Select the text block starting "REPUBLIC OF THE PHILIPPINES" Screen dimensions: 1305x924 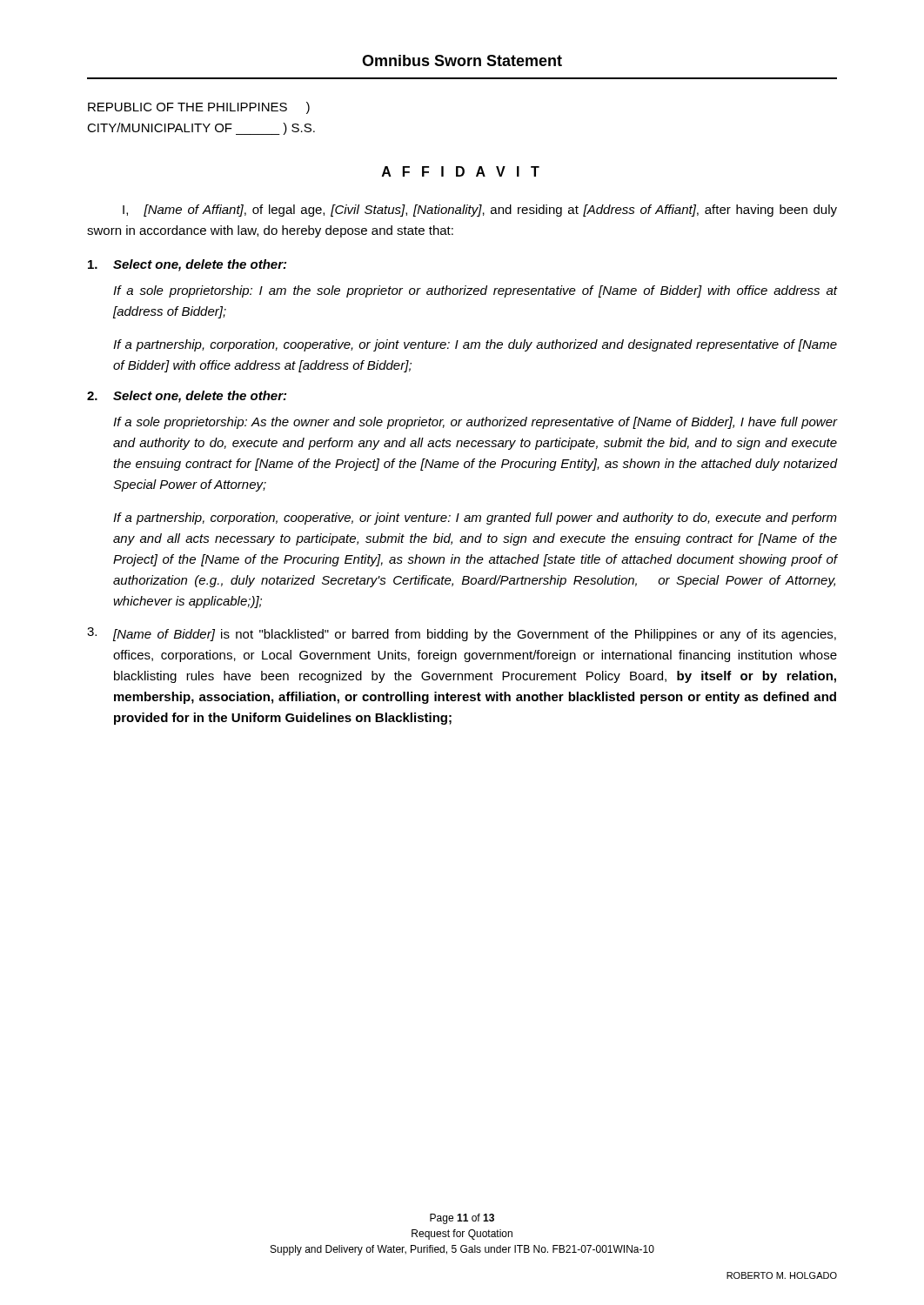[x=201, y=117]
